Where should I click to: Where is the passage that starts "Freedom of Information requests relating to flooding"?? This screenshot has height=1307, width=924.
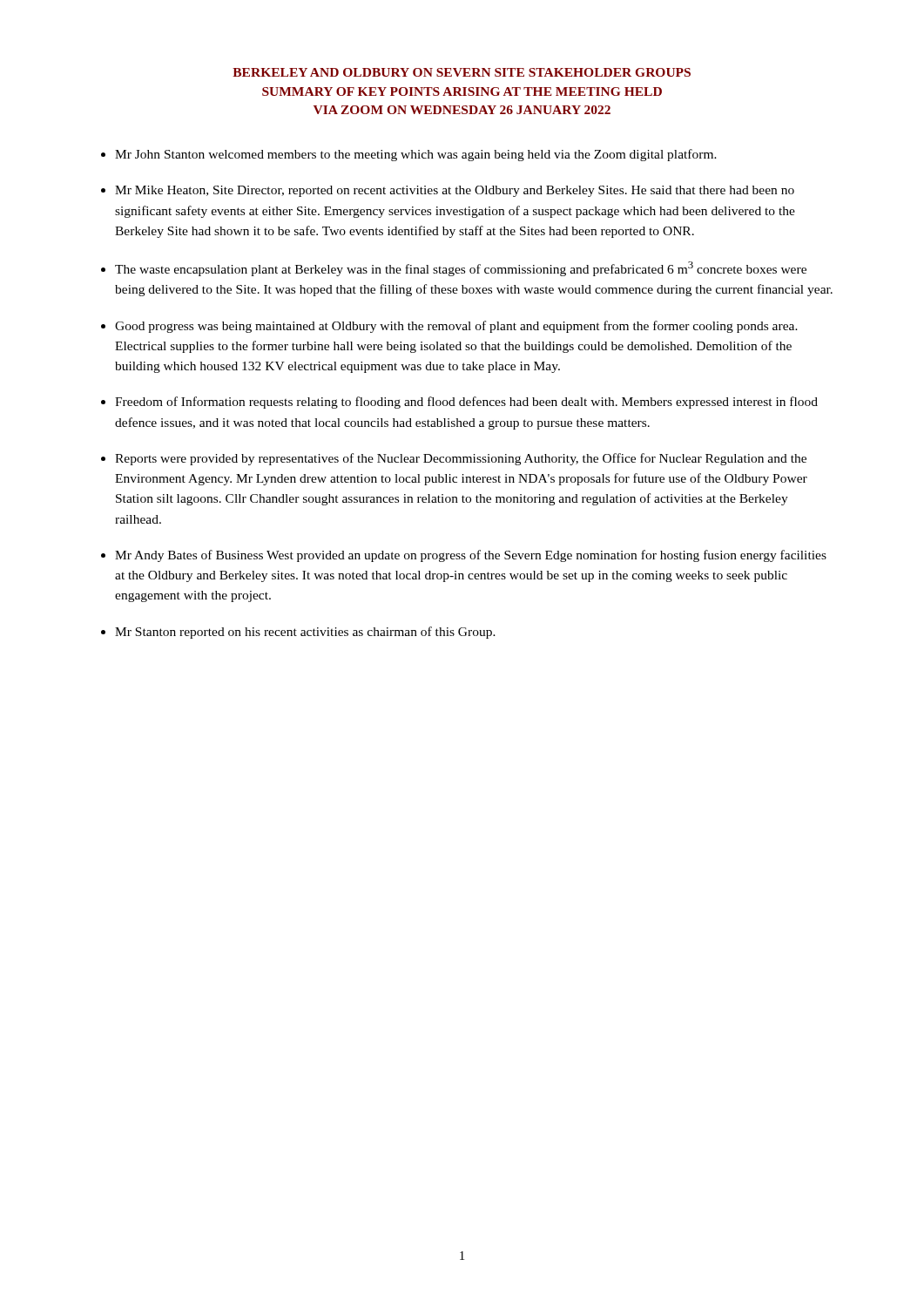pos(466,412)
